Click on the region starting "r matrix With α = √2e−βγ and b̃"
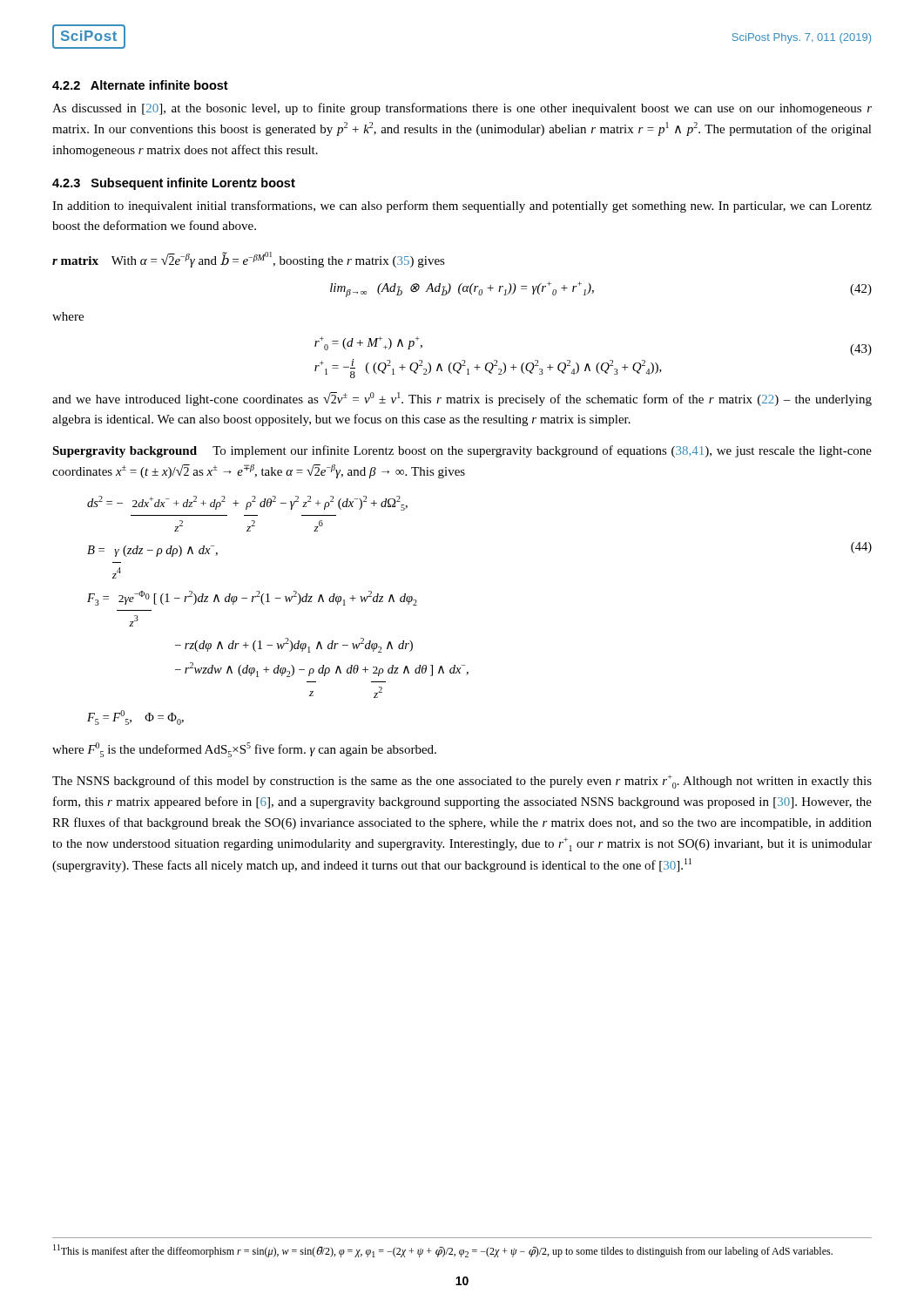The height and width of the screenshot is (1307, 924). pos(249,259)
